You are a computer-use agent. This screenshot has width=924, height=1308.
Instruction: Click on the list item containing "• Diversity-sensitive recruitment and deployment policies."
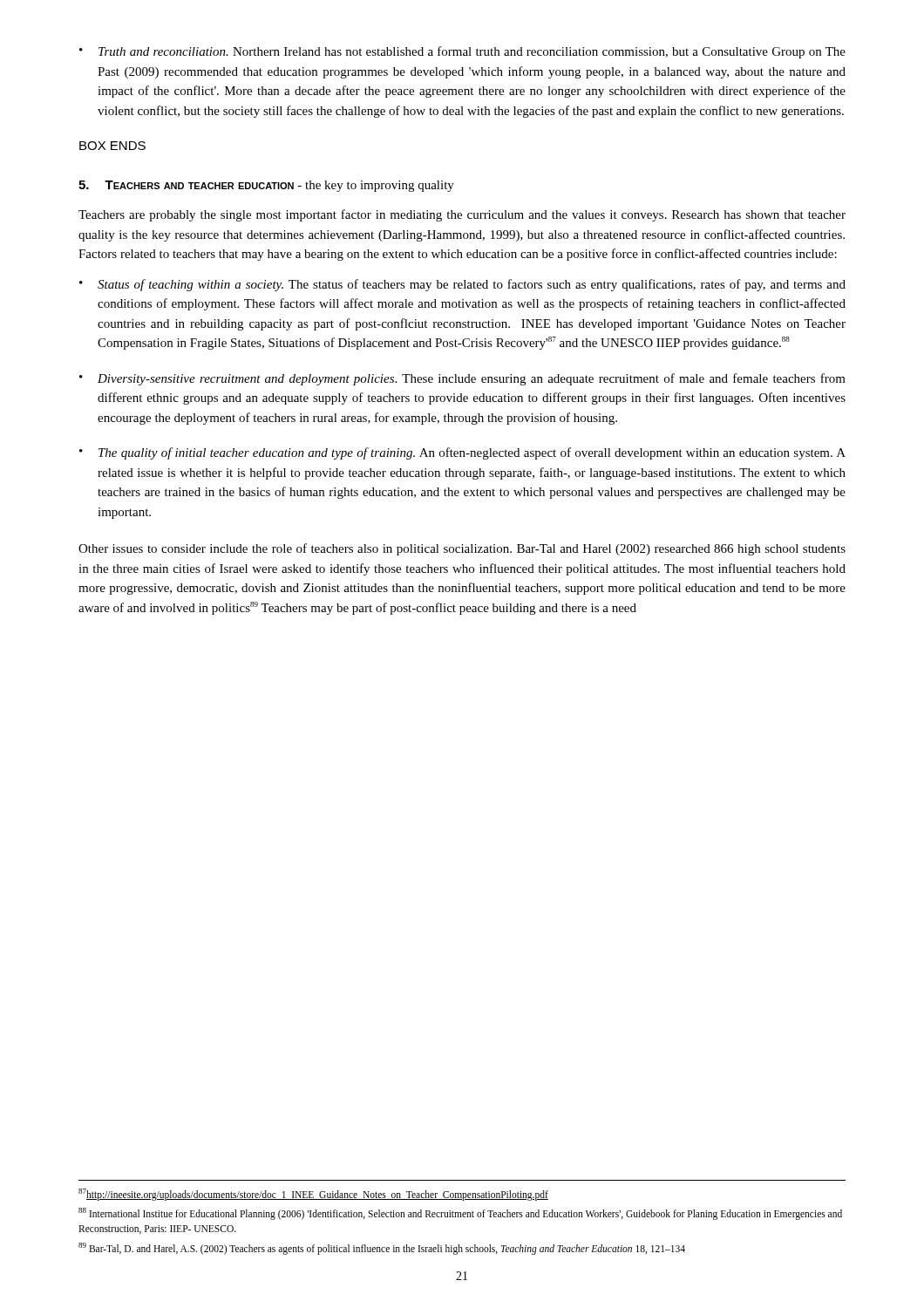pyautogui.click(x=462, y=398)
